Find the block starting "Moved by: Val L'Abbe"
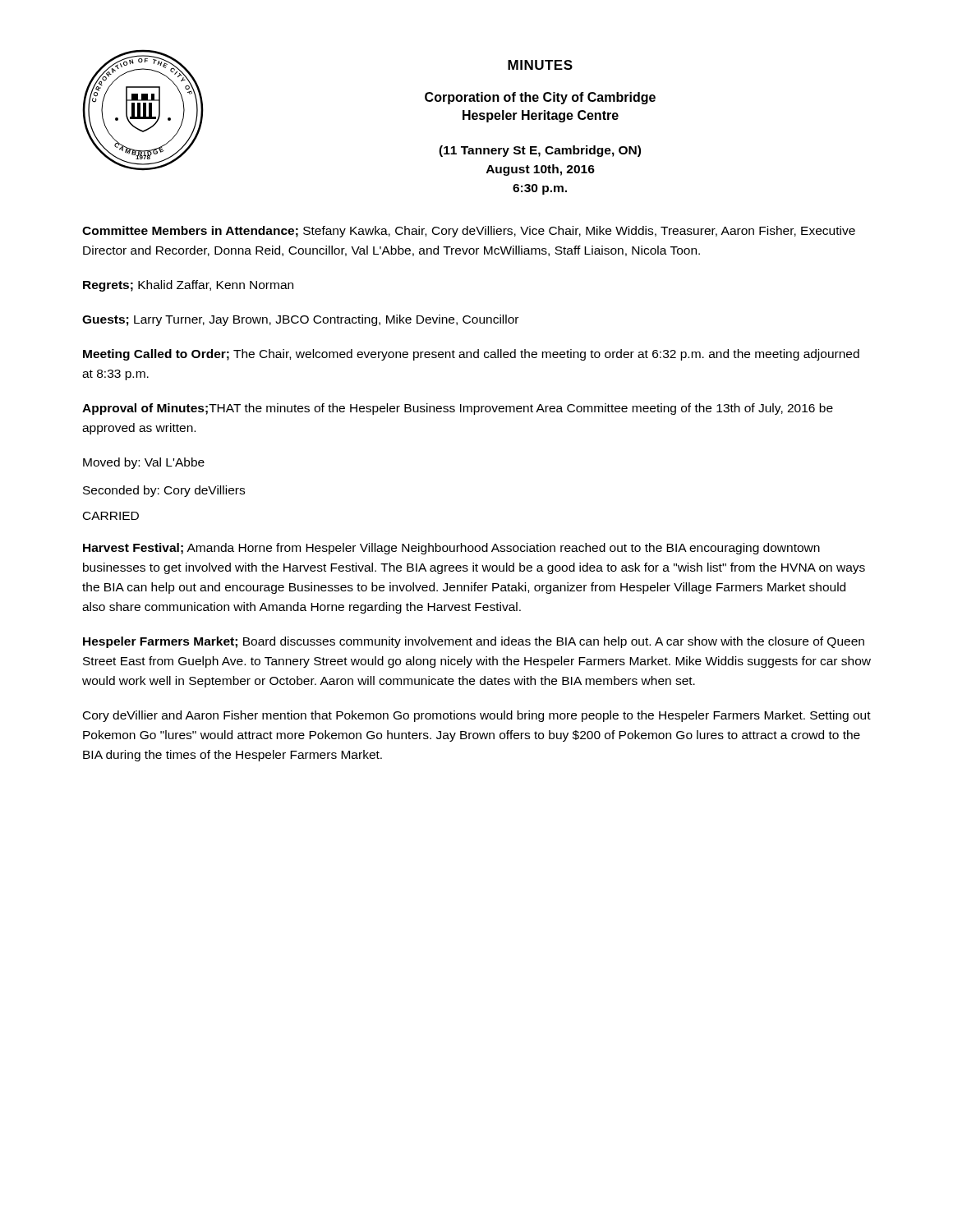 [143, 462]
